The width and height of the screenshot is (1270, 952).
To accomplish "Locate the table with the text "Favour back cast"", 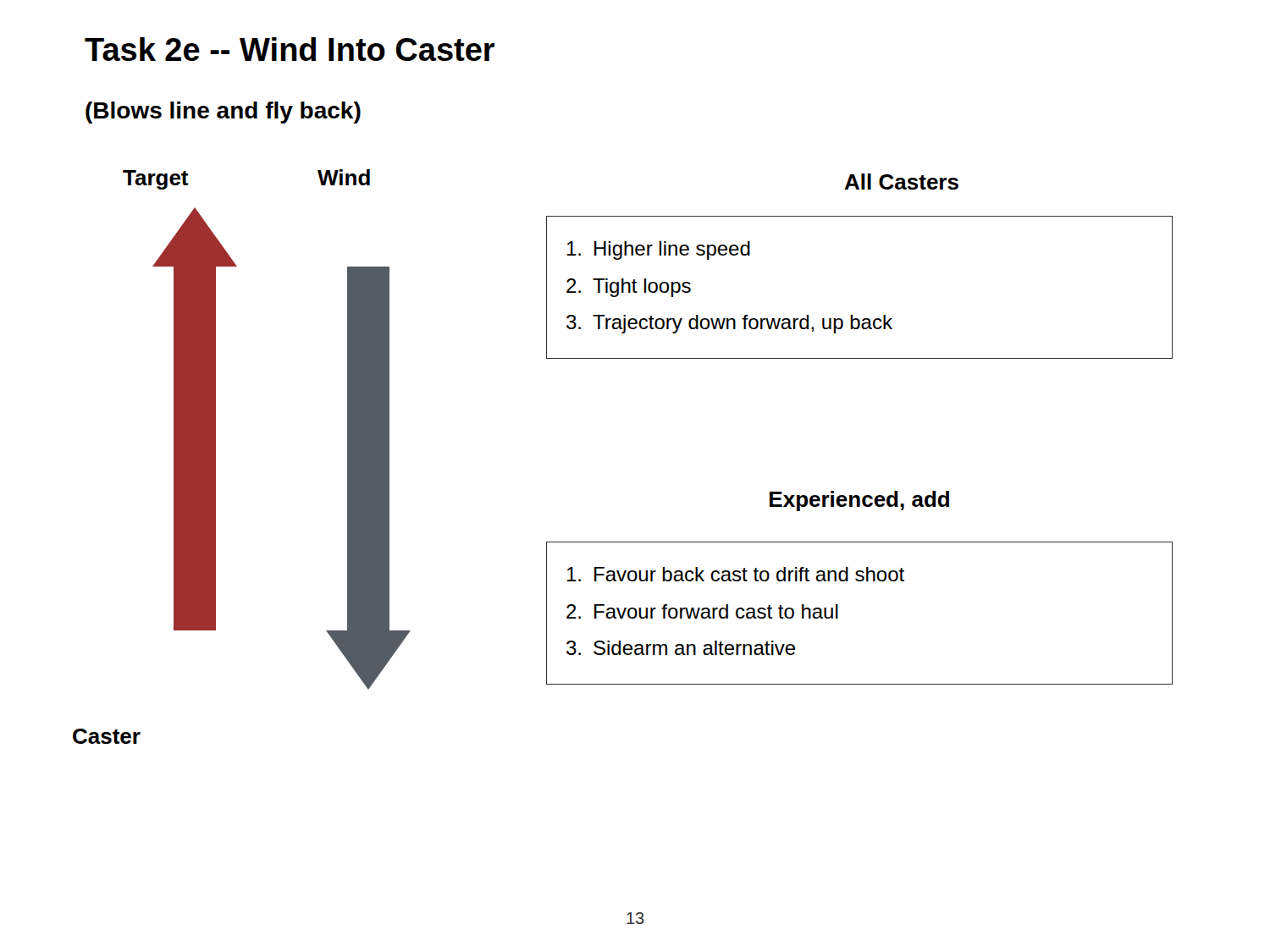I will [859, 613].
